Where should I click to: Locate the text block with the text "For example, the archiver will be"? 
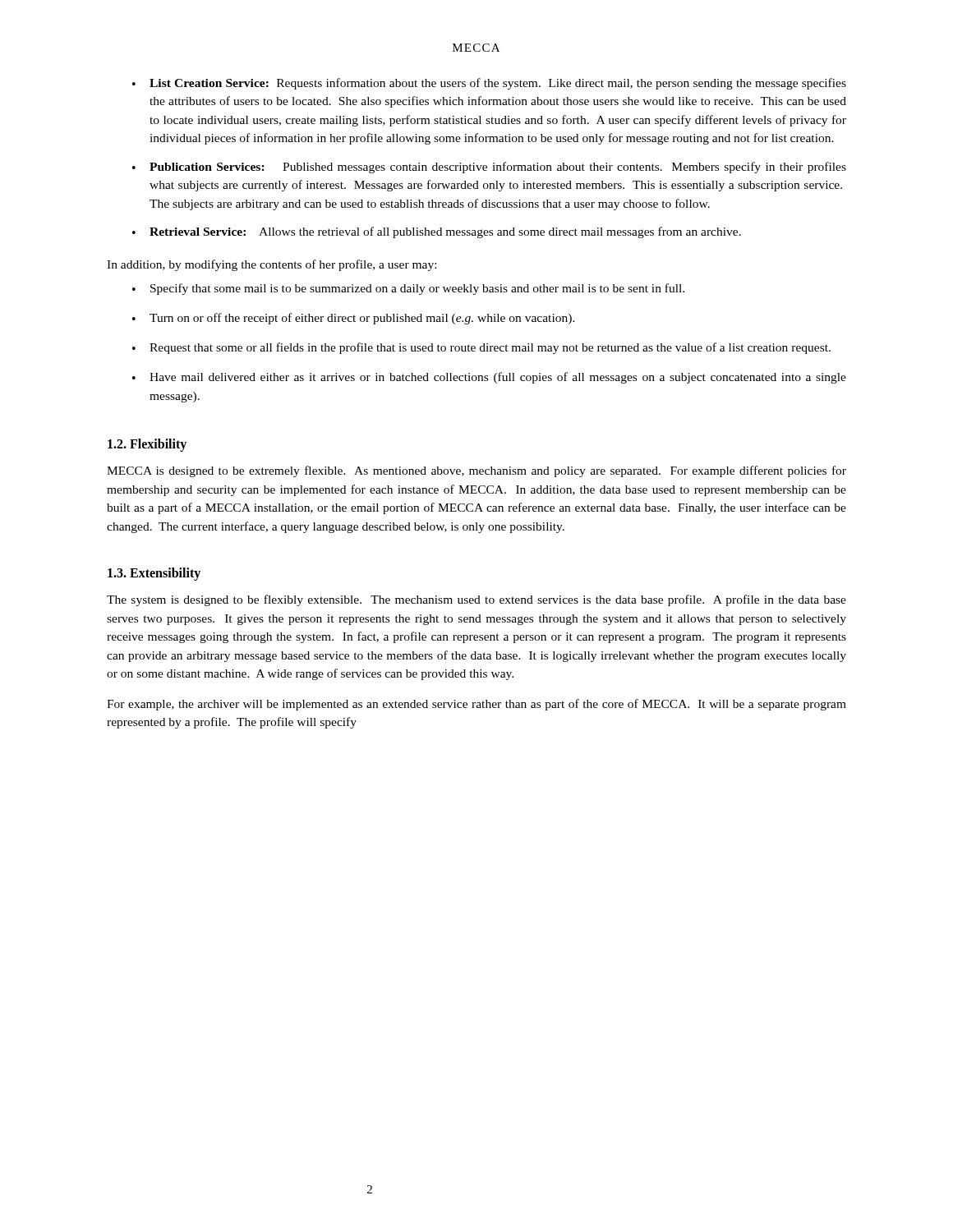[x=476, y=713]
